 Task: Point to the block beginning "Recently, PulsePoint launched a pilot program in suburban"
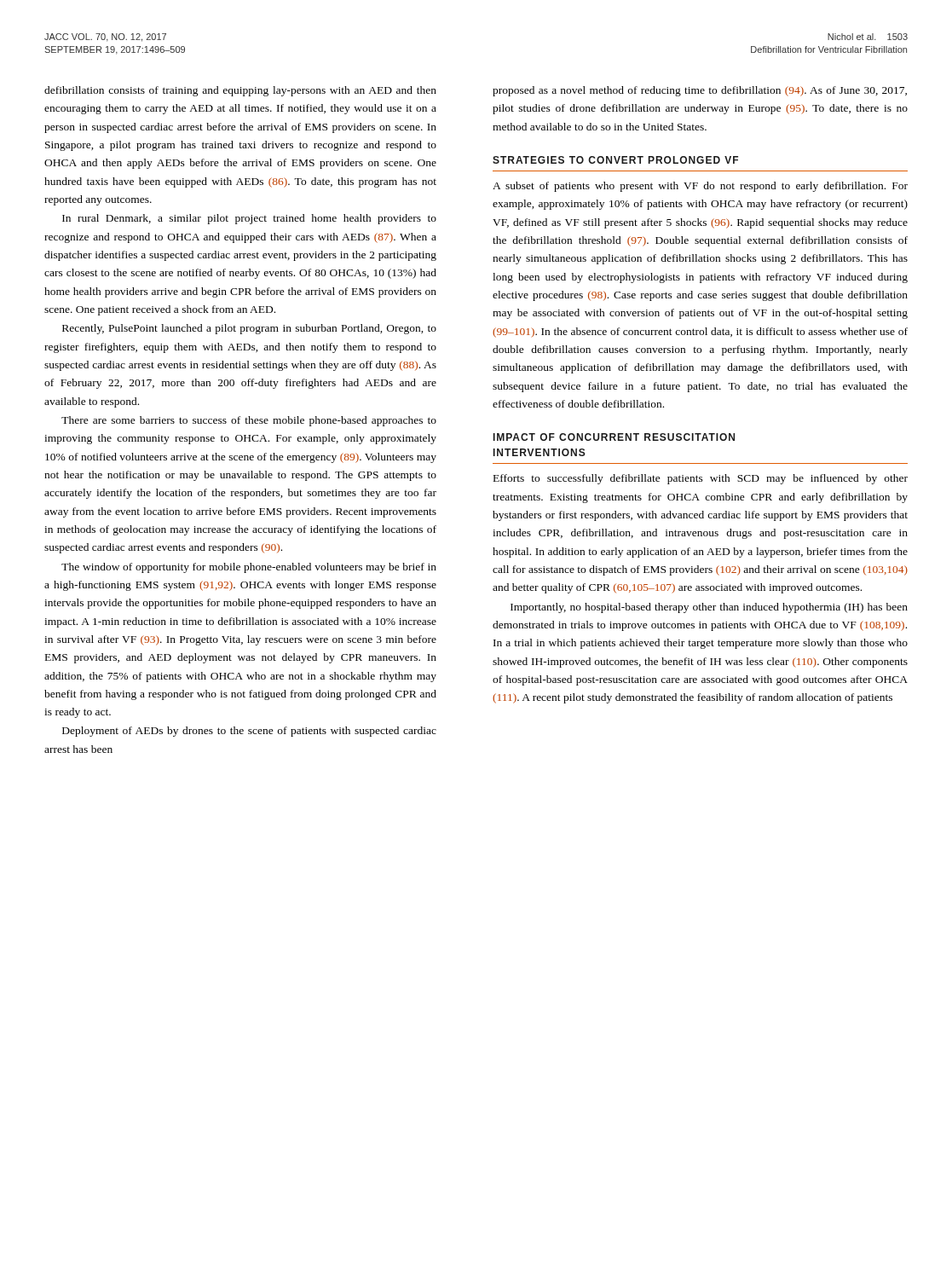[x=240, y=365]
